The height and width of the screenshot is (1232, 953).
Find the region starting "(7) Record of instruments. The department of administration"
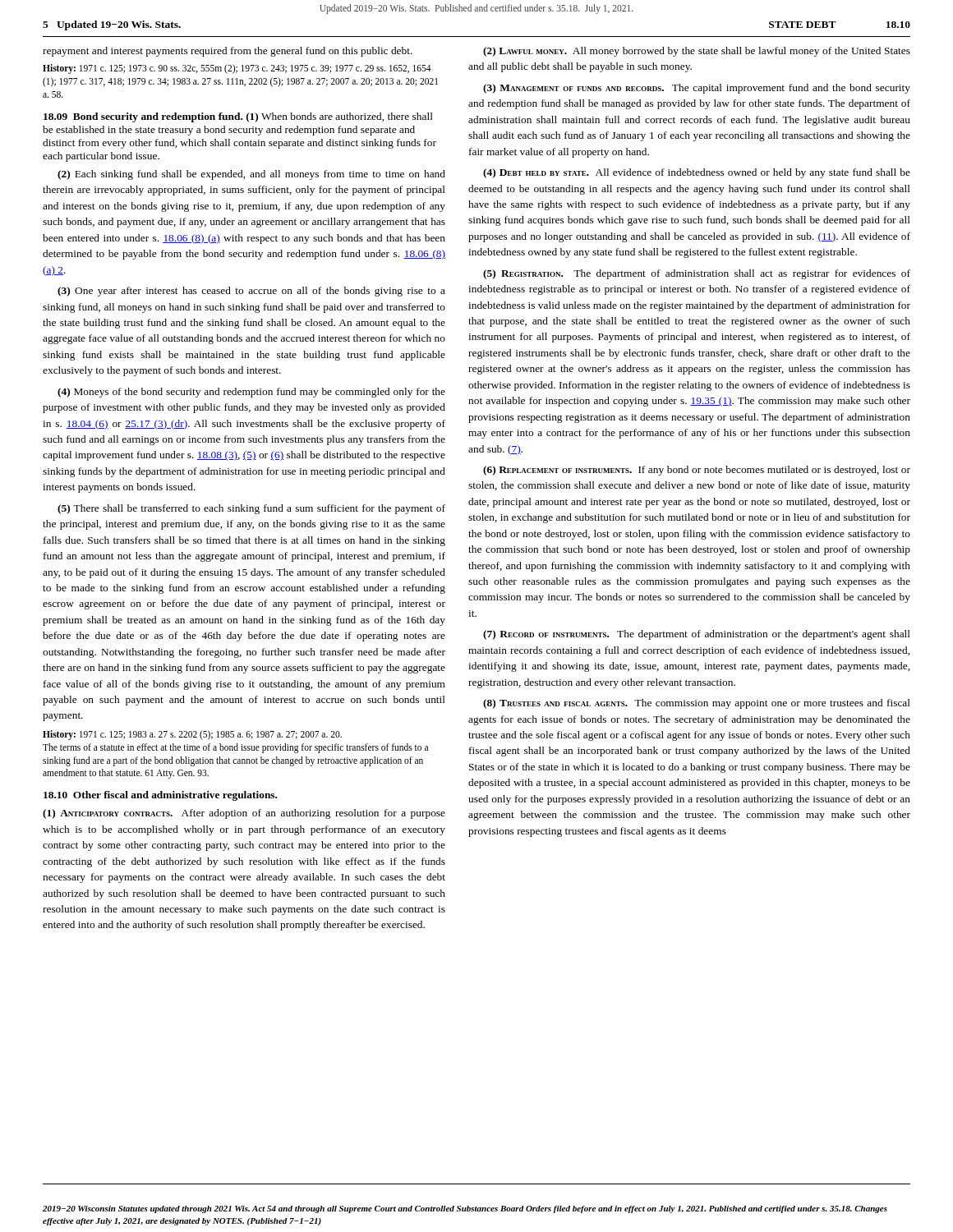tap(689, 658)
